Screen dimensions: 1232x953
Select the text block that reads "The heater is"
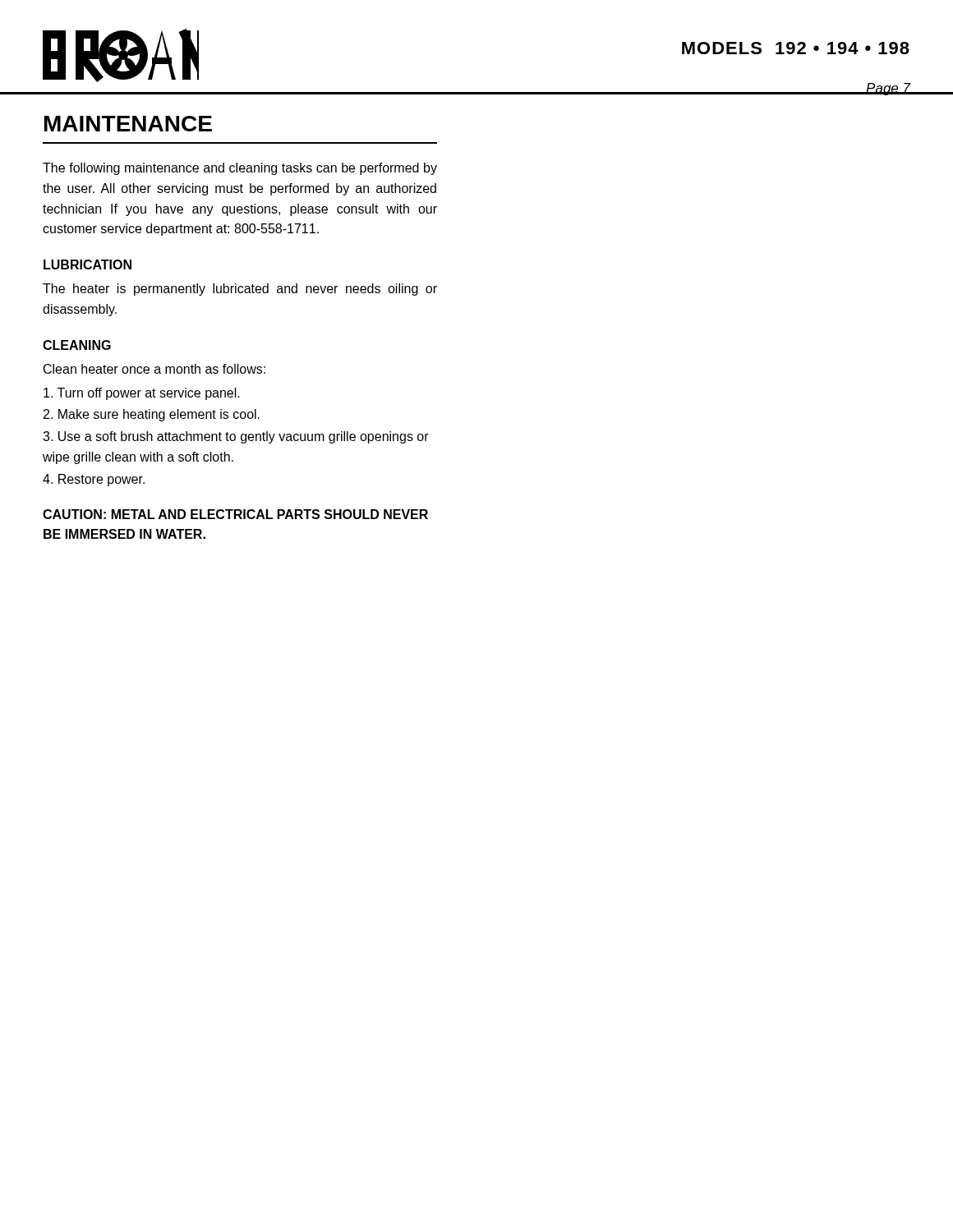click(x=240, y=299)
